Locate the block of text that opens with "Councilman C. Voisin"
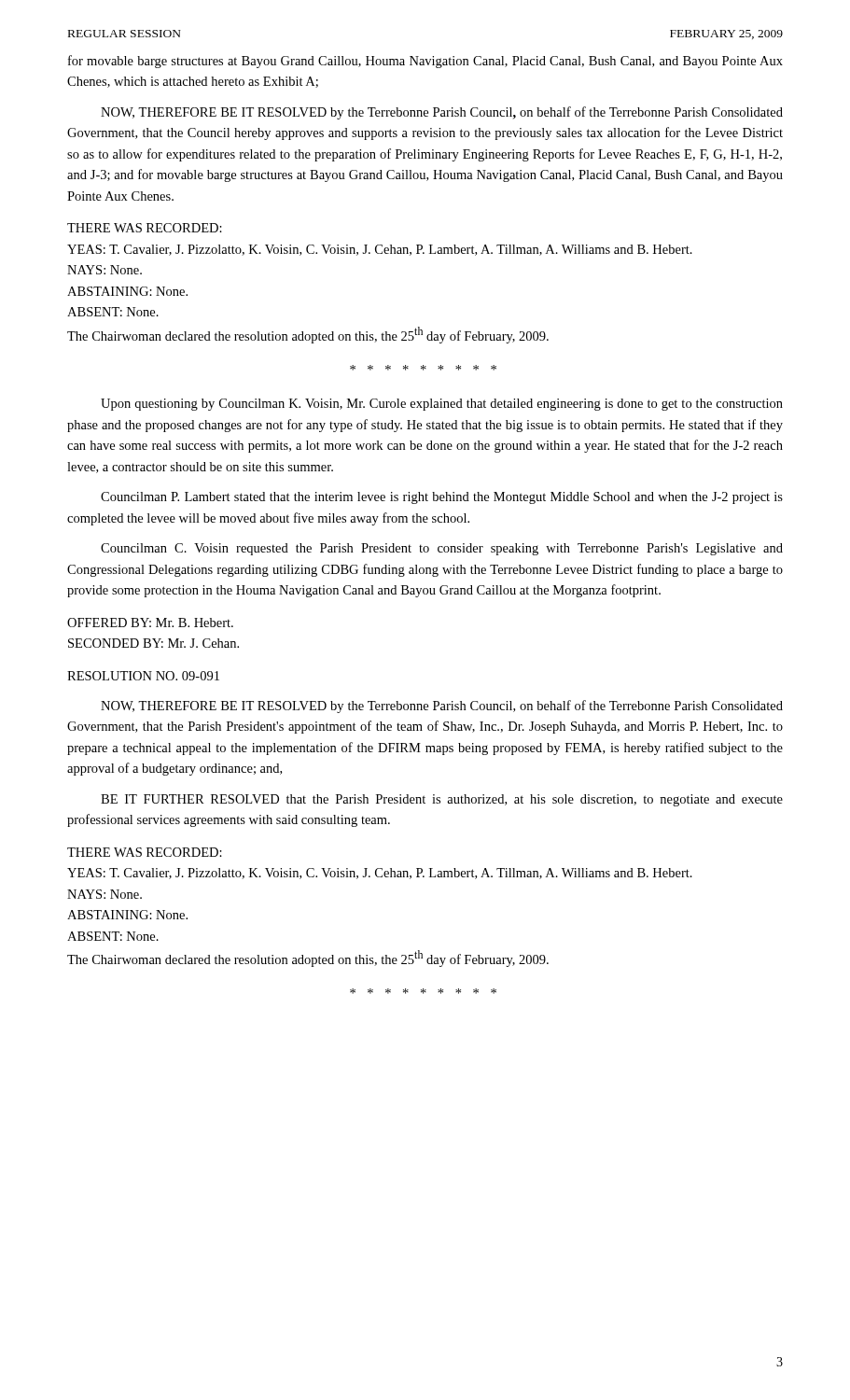The image size is (850, 1400). coord(425,569)
